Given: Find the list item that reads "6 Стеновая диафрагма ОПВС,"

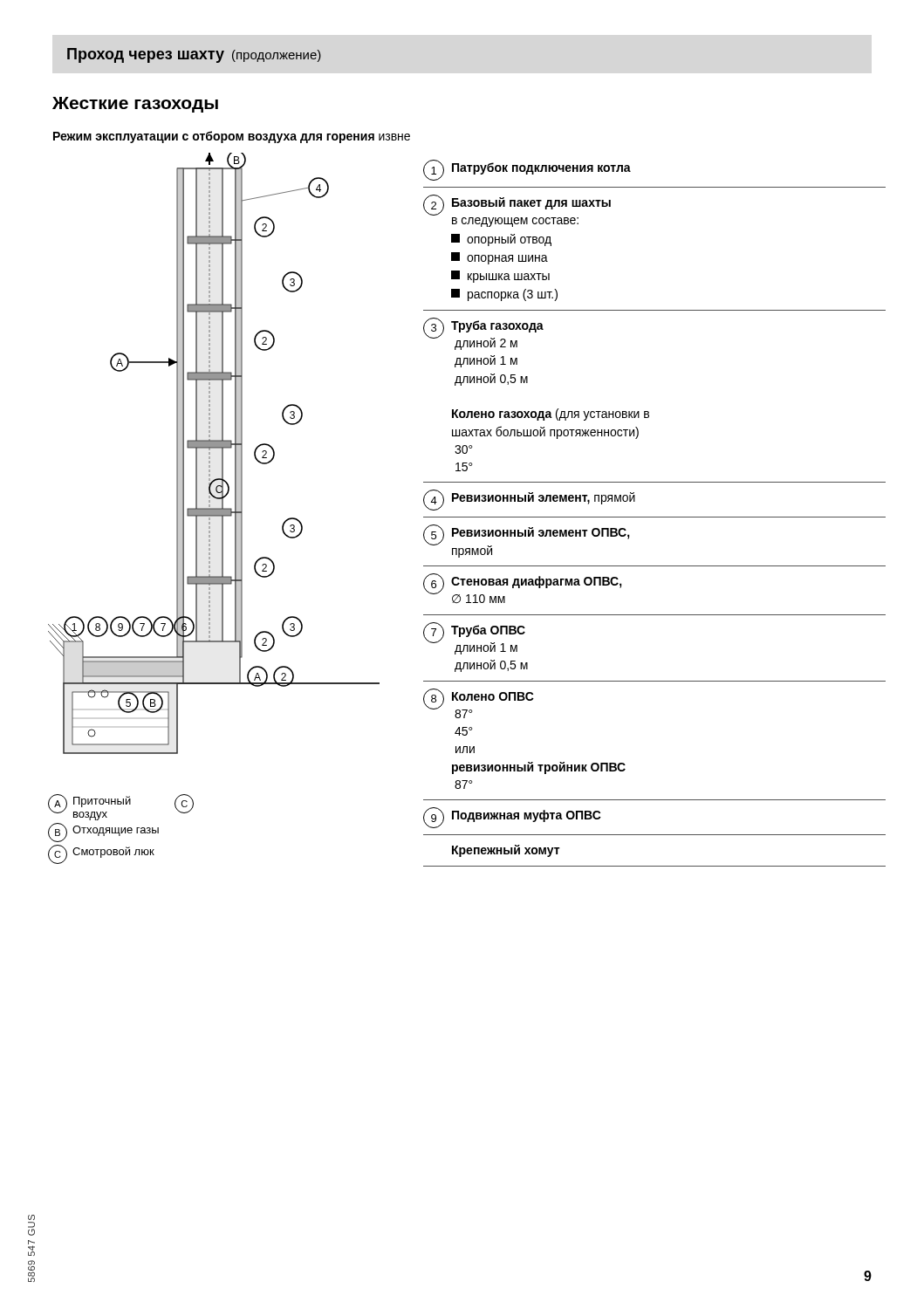Looking at the screenshot, I should (x=523, y=588).
